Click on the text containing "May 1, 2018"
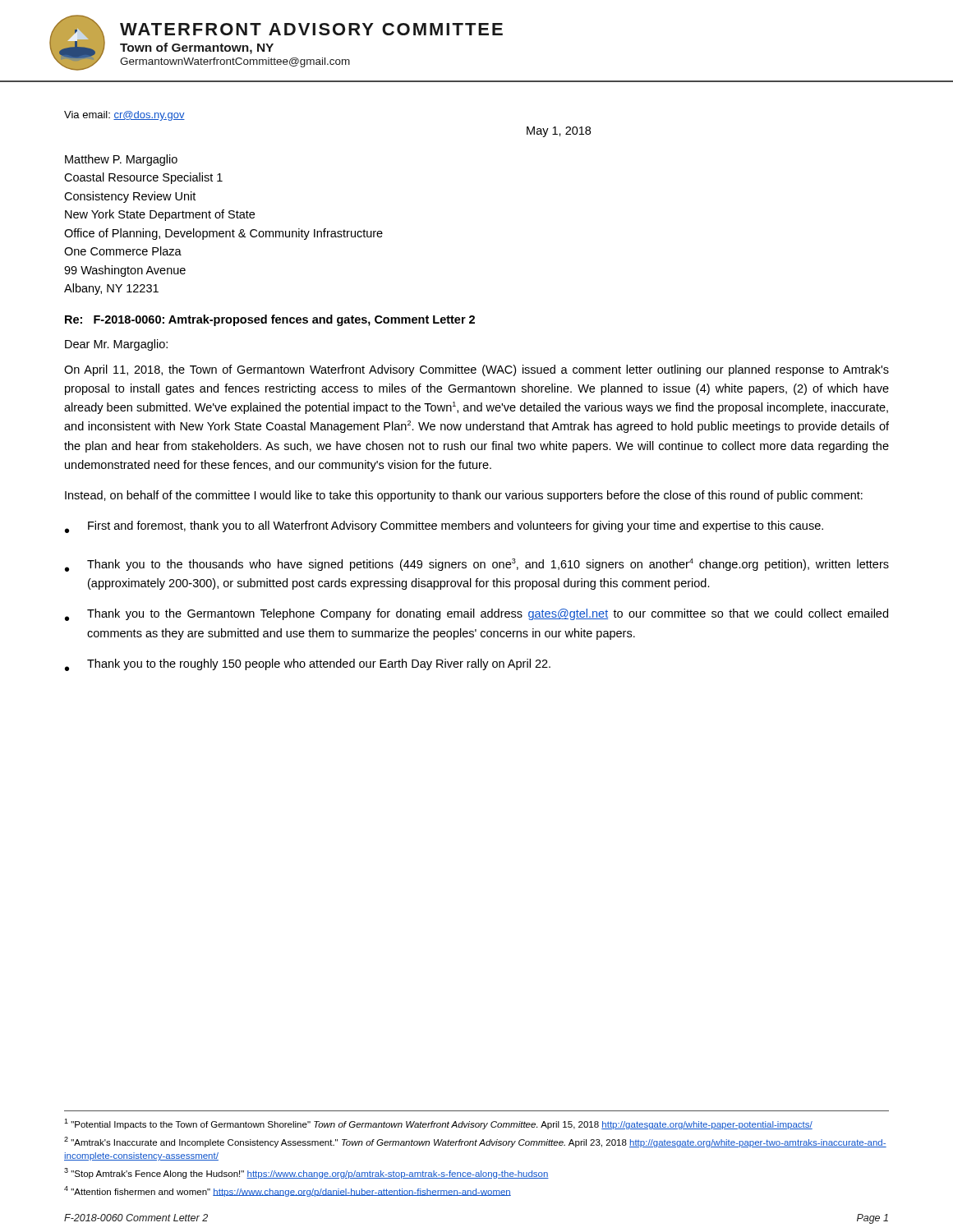This screenshot has width=953, height=1232. pyautogui.click(x=559, y=131)
